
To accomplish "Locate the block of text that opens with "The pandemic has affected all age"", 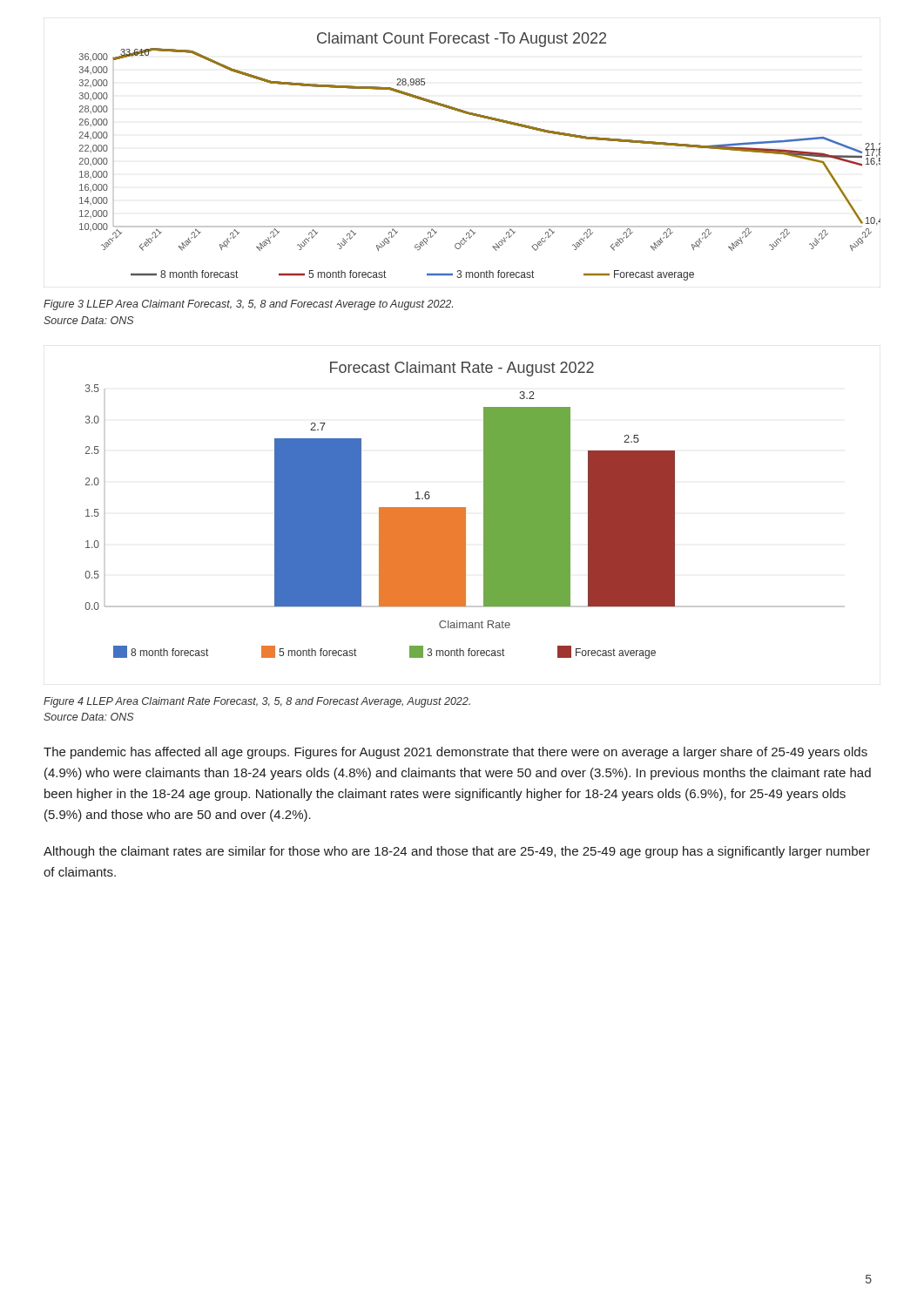I will [x=457, y=783].
